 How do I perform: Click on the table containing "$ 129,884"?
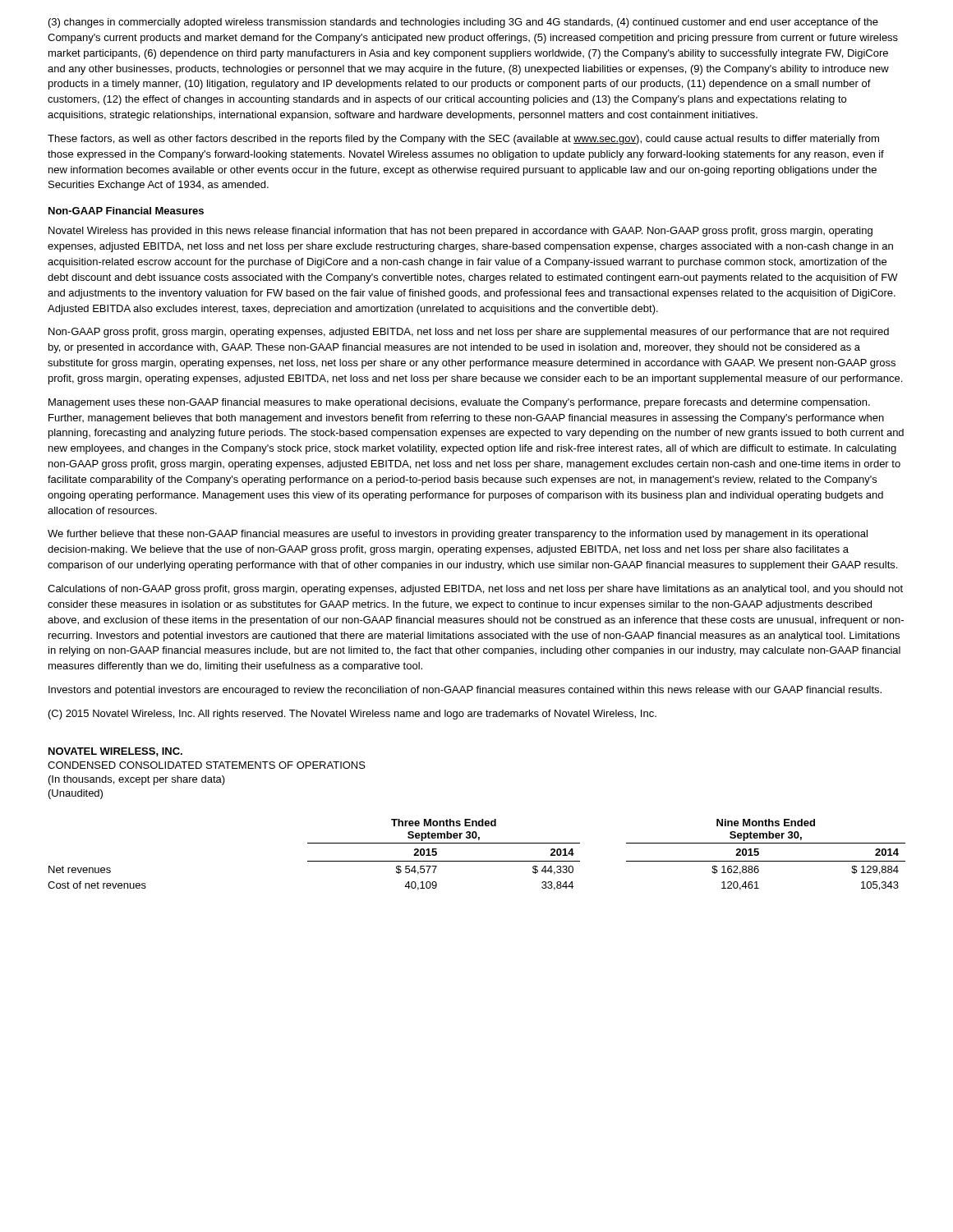tap(476, 853)
